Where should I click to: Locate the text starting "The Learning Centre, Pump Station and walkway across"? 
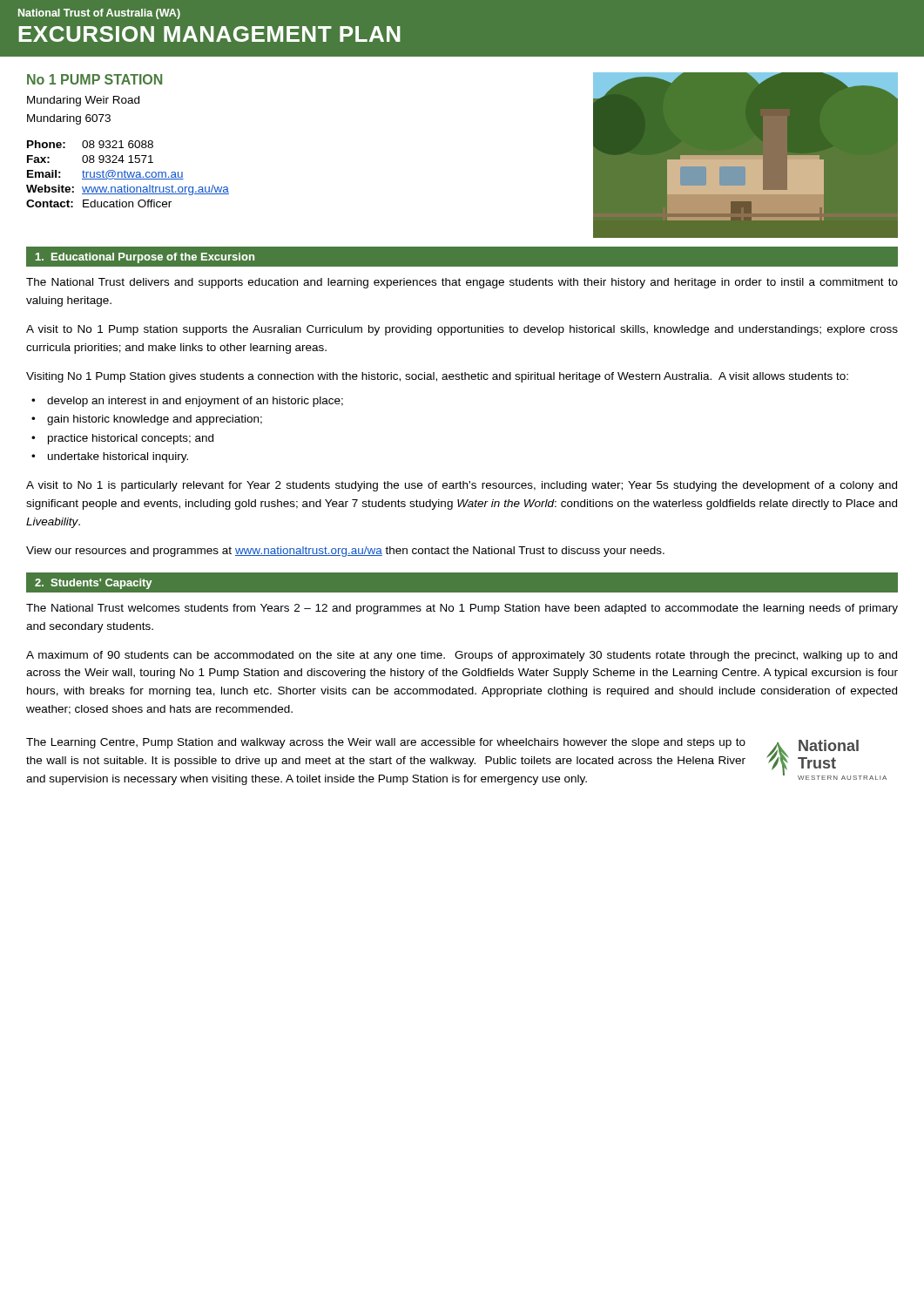386,761
